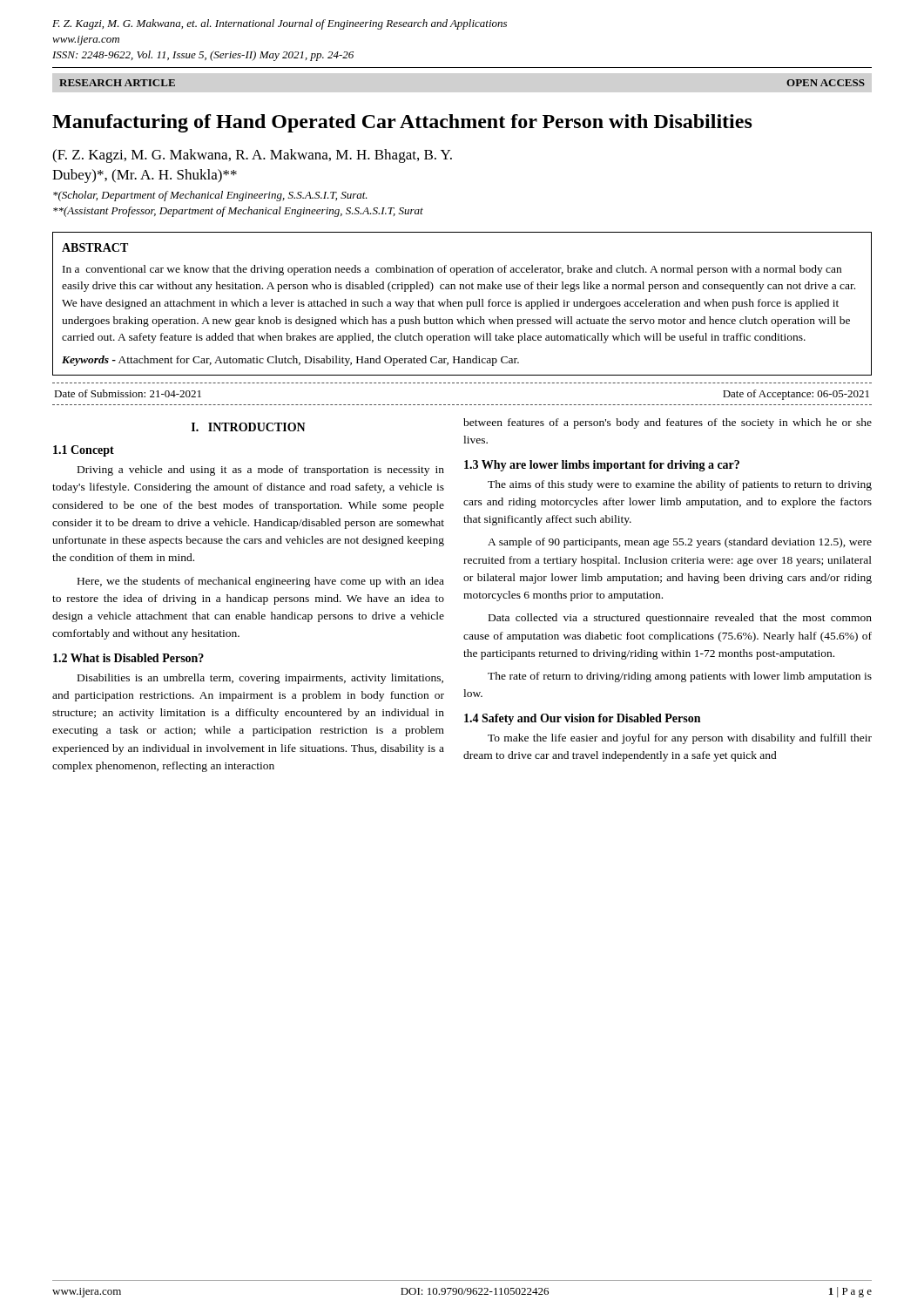This screenshot has width=924, height=1307.
Task: Find the region starting "(Scholar, Department of"
Action: coord(238,203)
